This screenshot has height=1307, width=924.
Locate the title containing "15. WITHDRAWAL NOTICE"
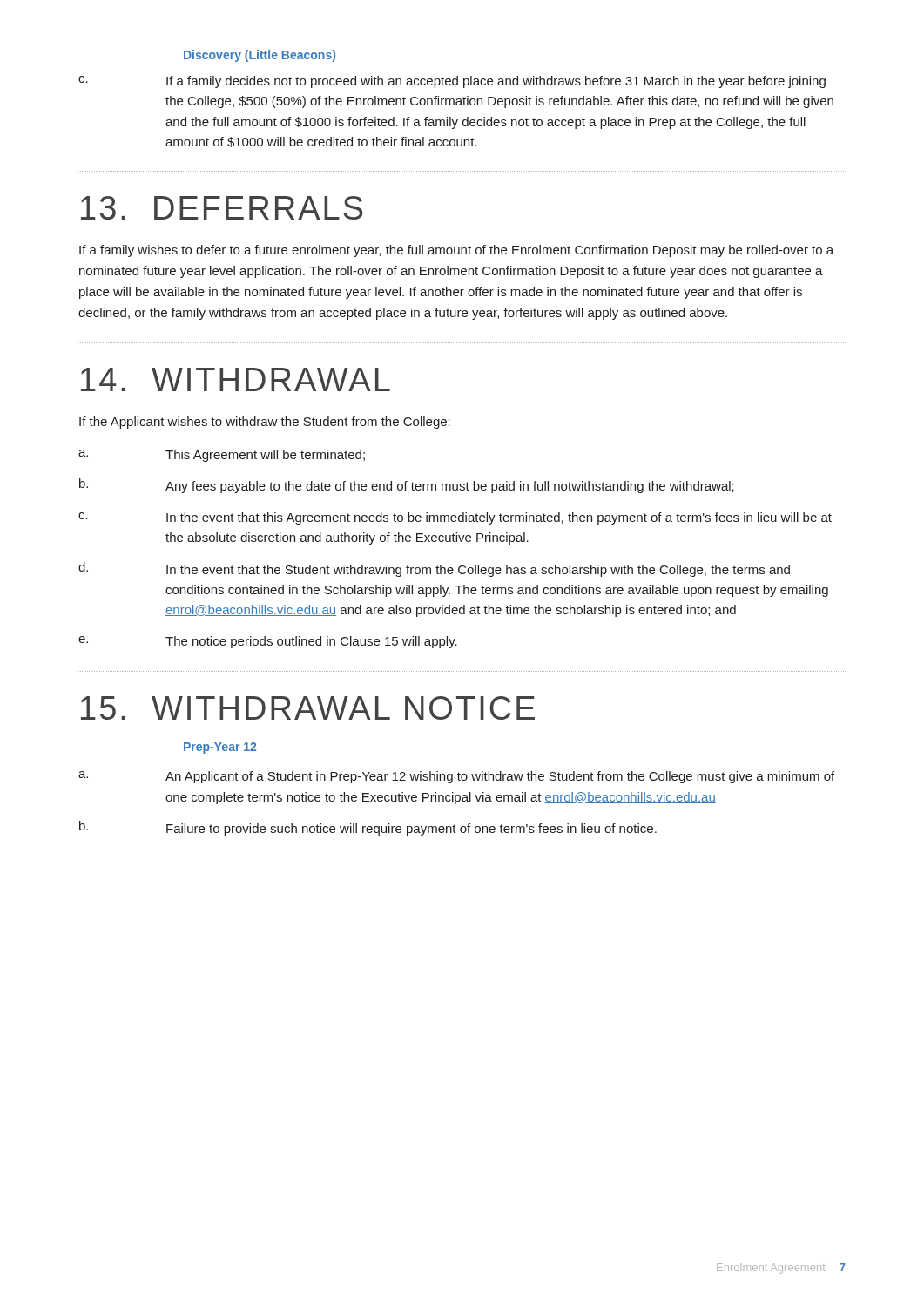(462, 709)
